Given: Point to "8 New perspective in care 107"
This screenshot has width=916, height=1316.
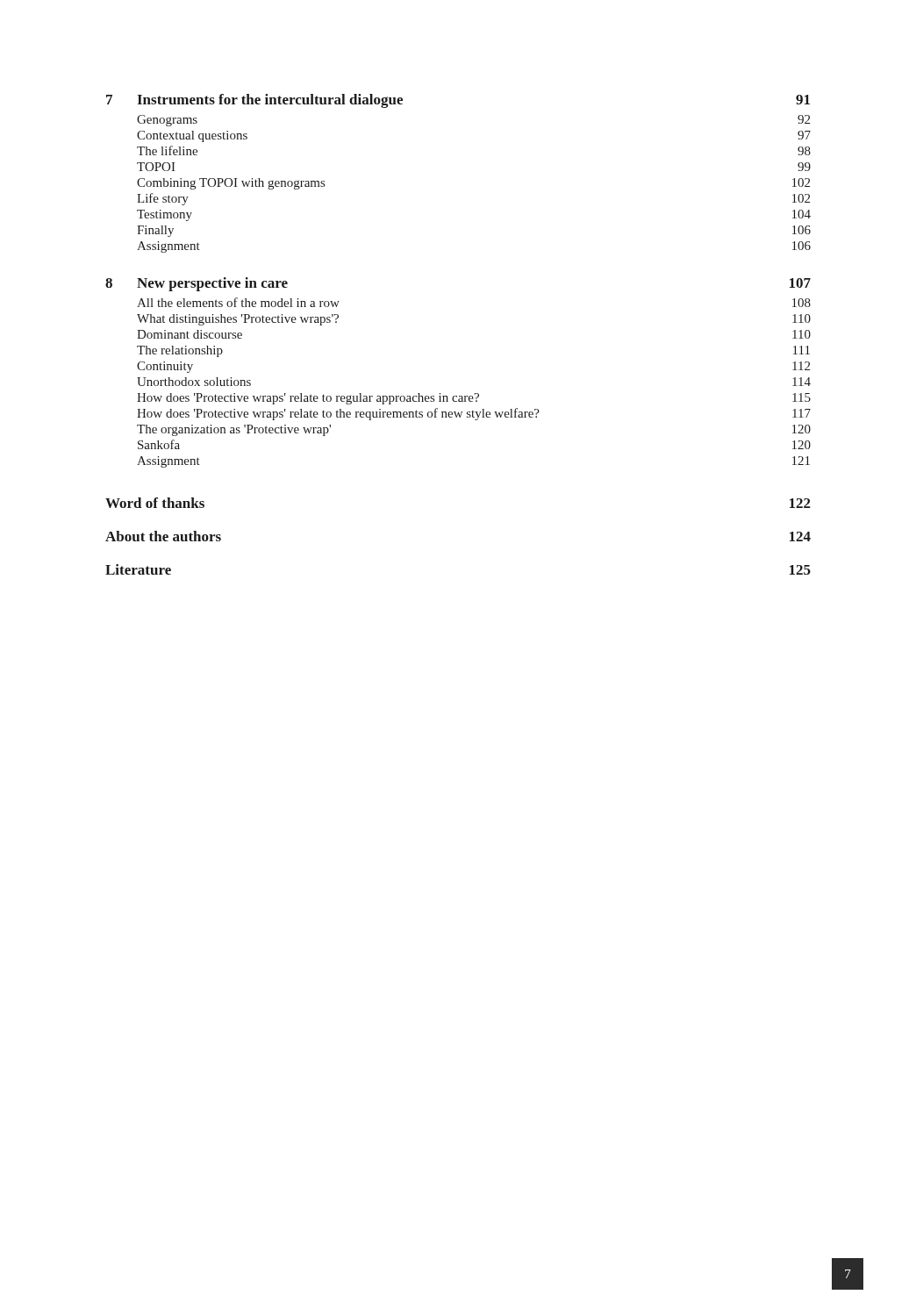Looking at the screenshot, I should [226, 284].
